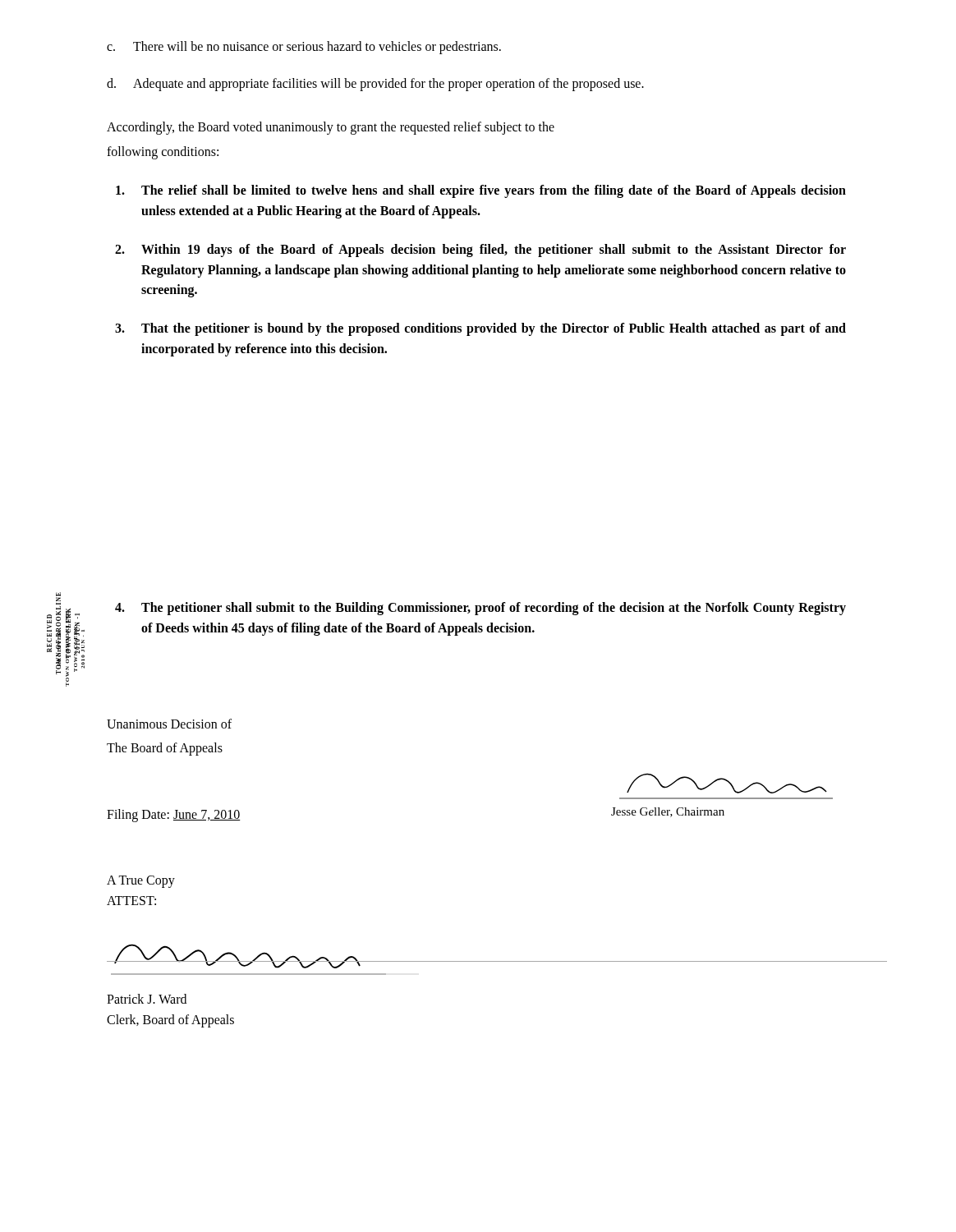Find the region starting "The relief shall be limited to twelve hens"
Screen dimensions: 1232x956
pyautogui.click(x=480, y=201)
